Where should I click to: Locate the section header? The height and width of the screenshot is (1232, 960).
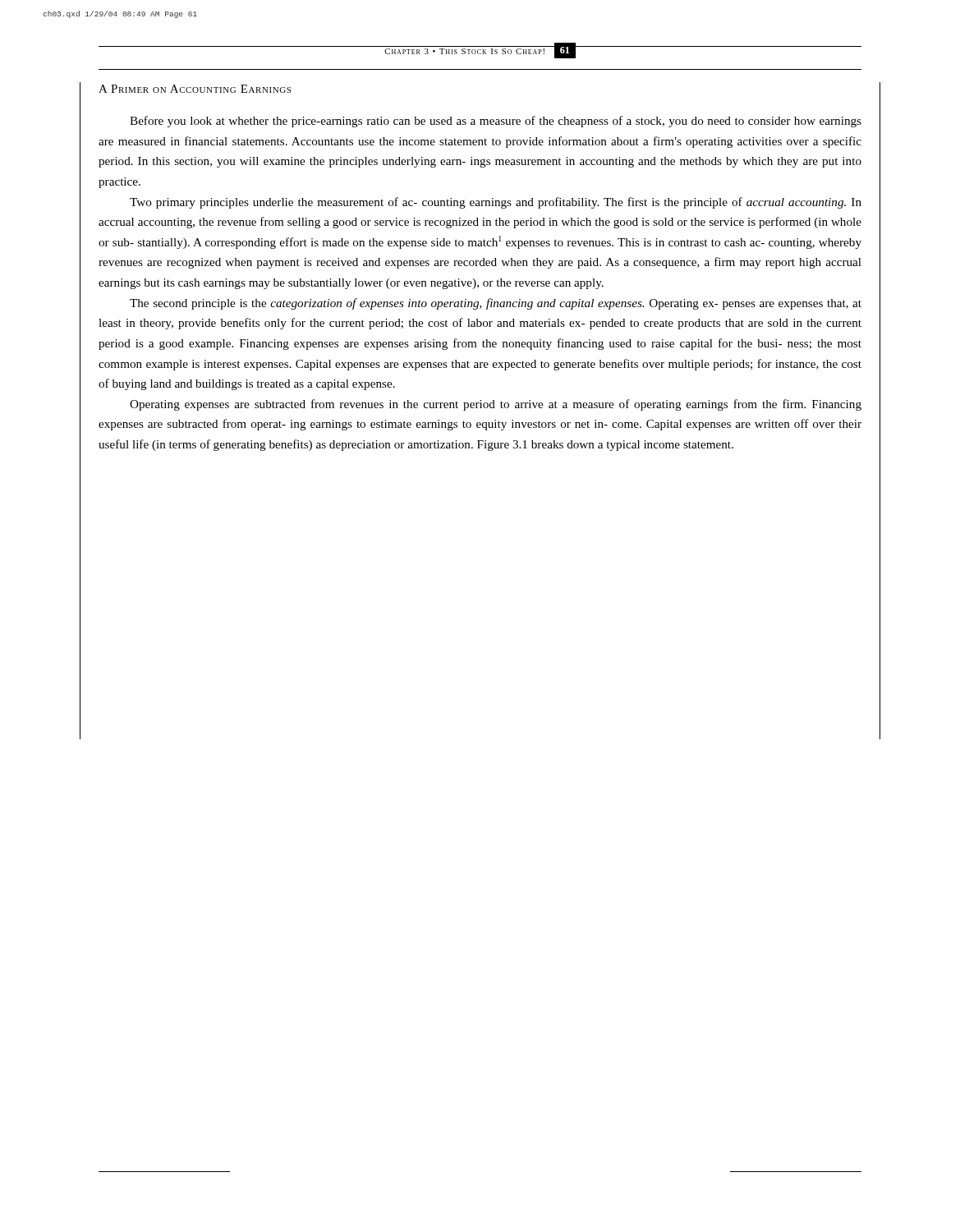point(480,89)
